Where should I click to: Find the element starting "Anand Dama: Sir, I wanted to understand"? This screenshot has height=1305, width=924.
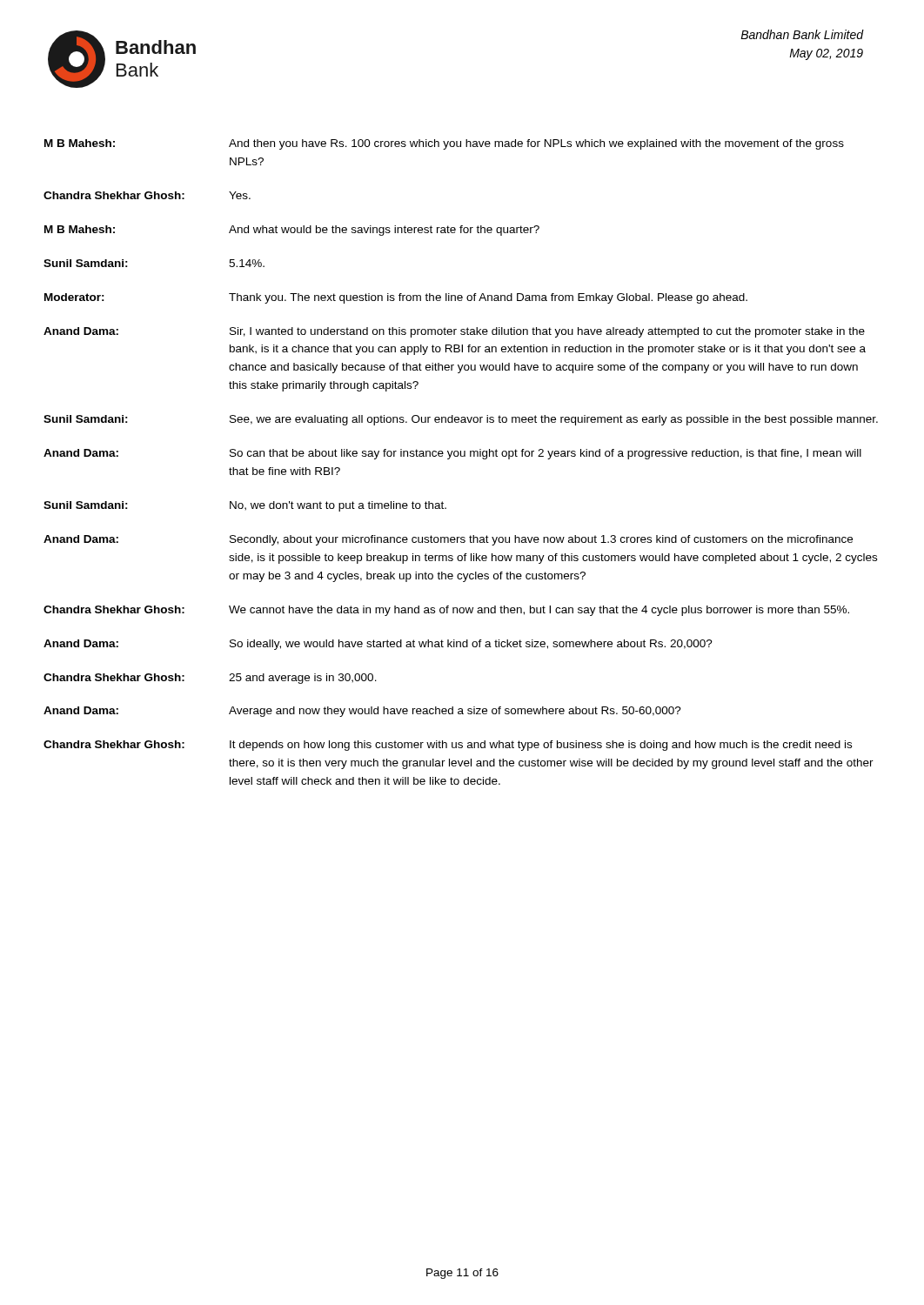[461, 359]
